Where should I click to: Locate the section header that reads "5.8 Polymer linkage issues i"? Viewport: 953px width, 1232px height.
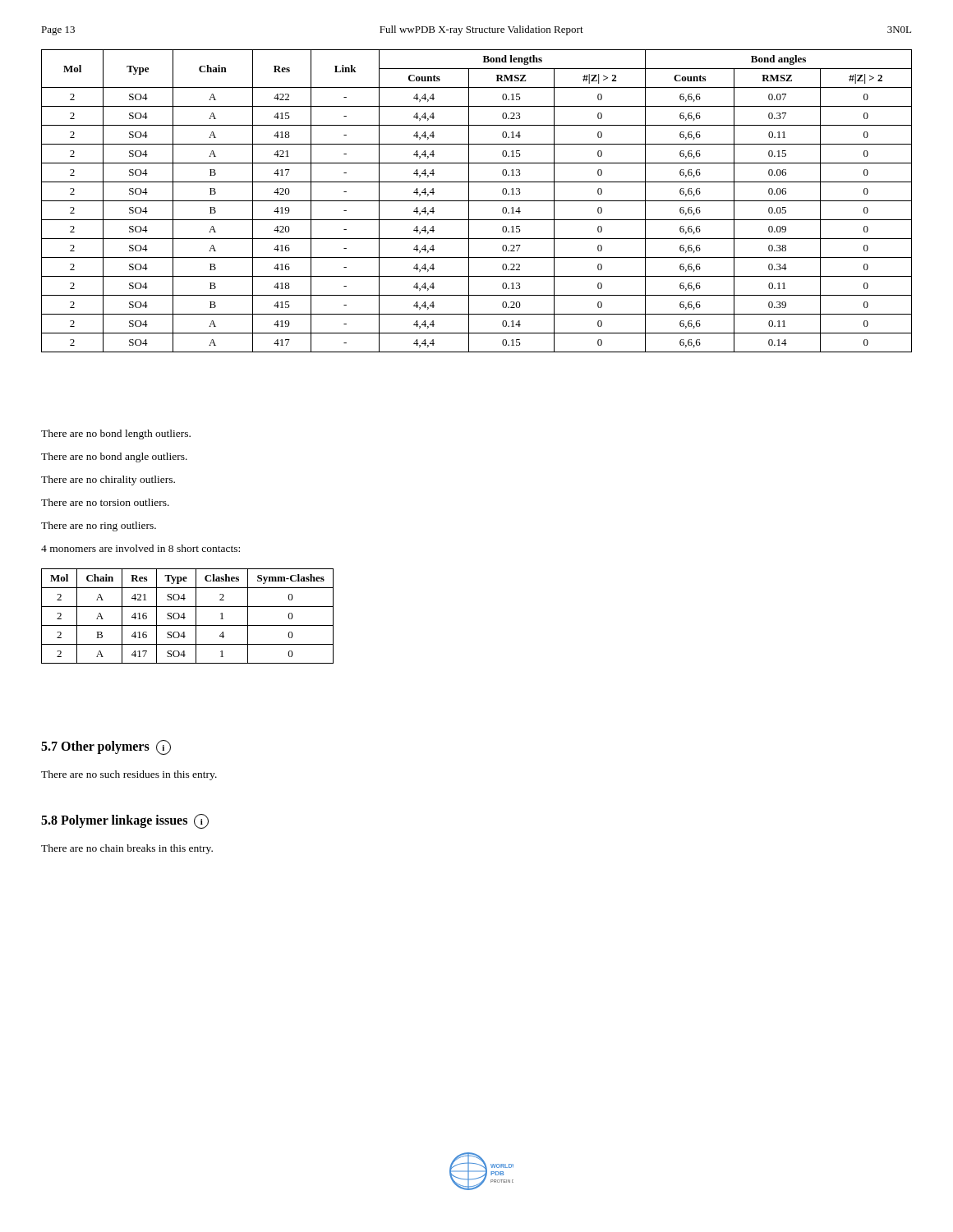(125, 821)
